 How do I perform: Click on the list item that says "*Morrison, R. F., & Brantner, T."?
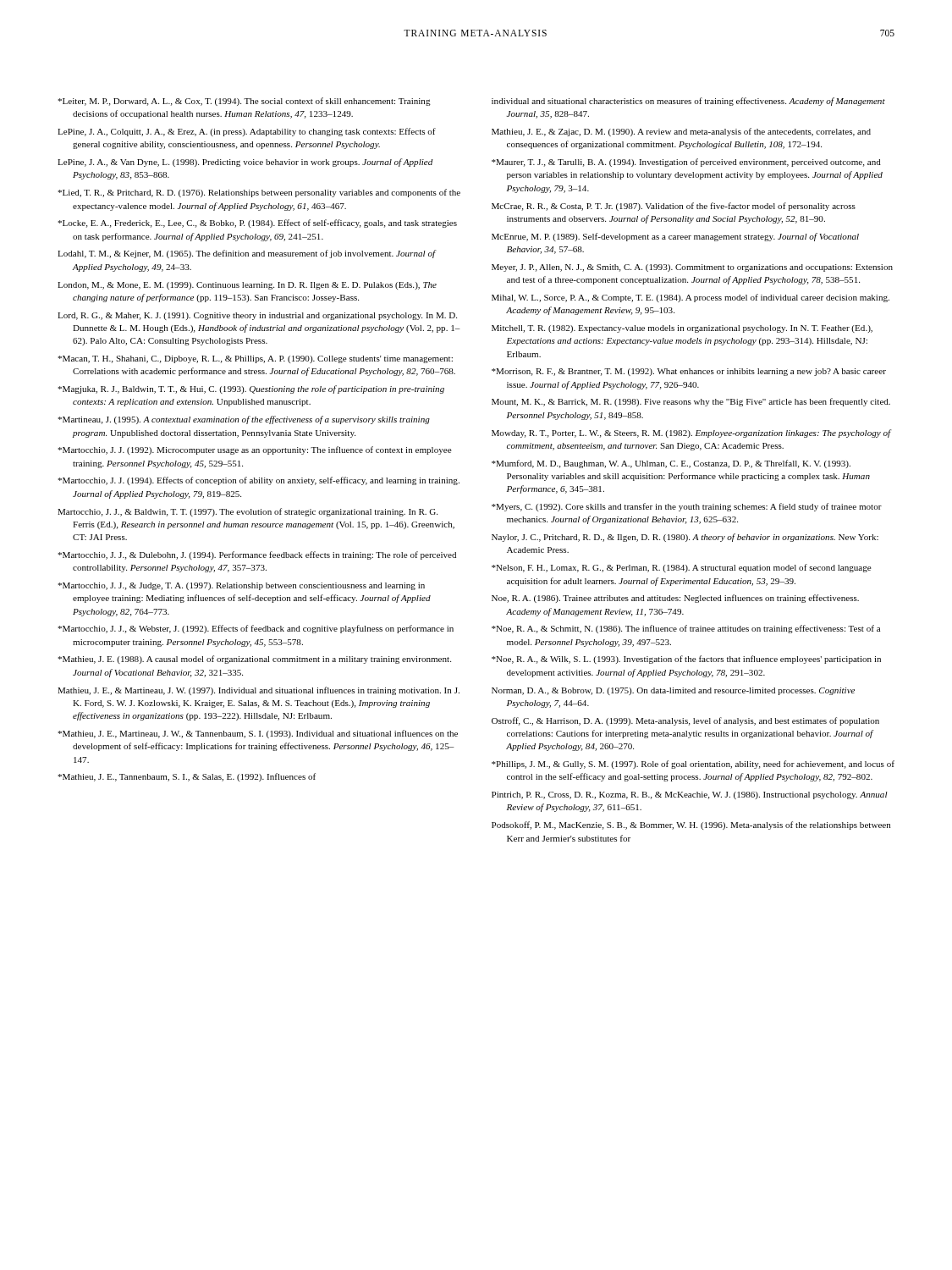tap(689, 378)
